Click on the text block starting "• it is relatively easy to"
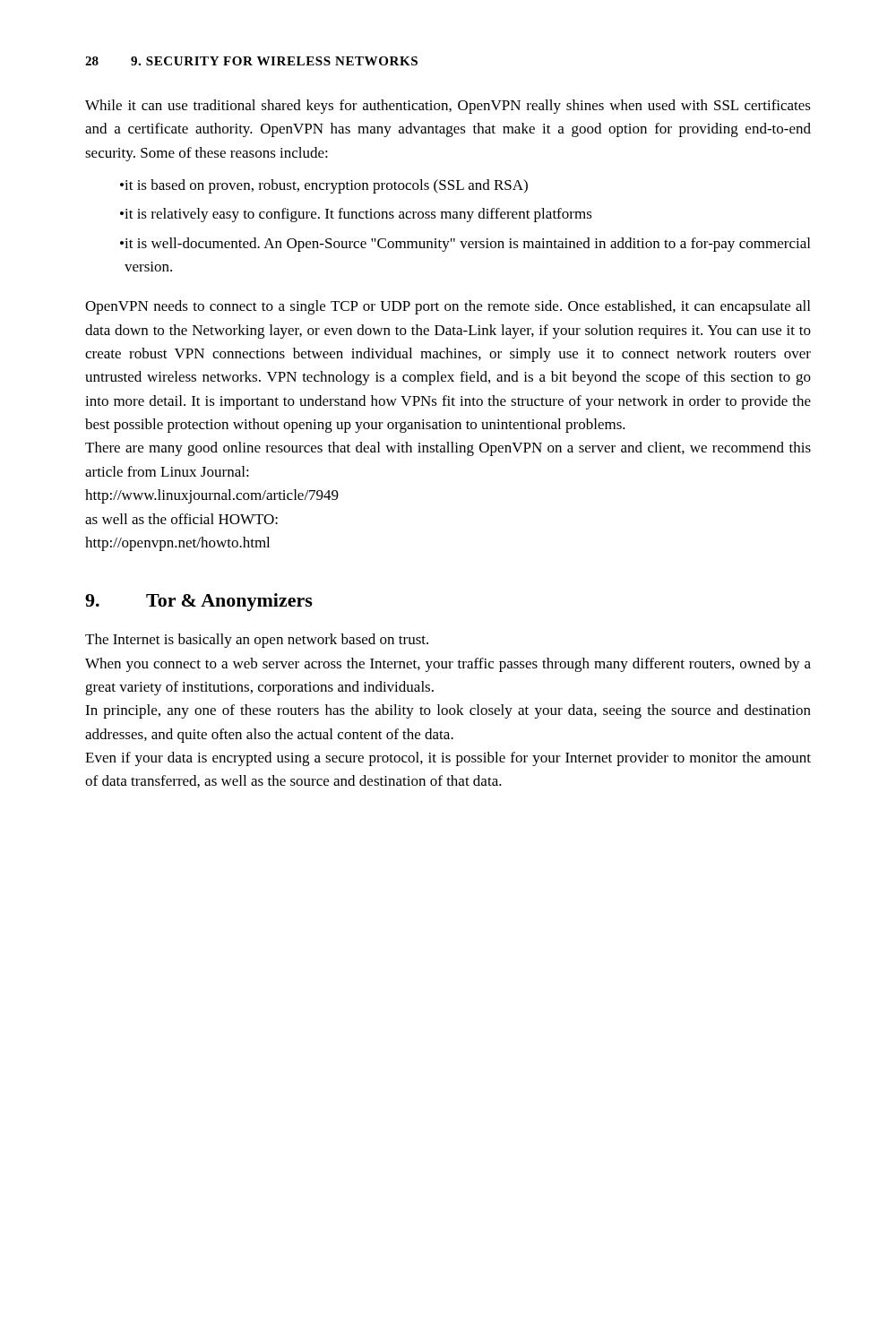 point(448,215)
